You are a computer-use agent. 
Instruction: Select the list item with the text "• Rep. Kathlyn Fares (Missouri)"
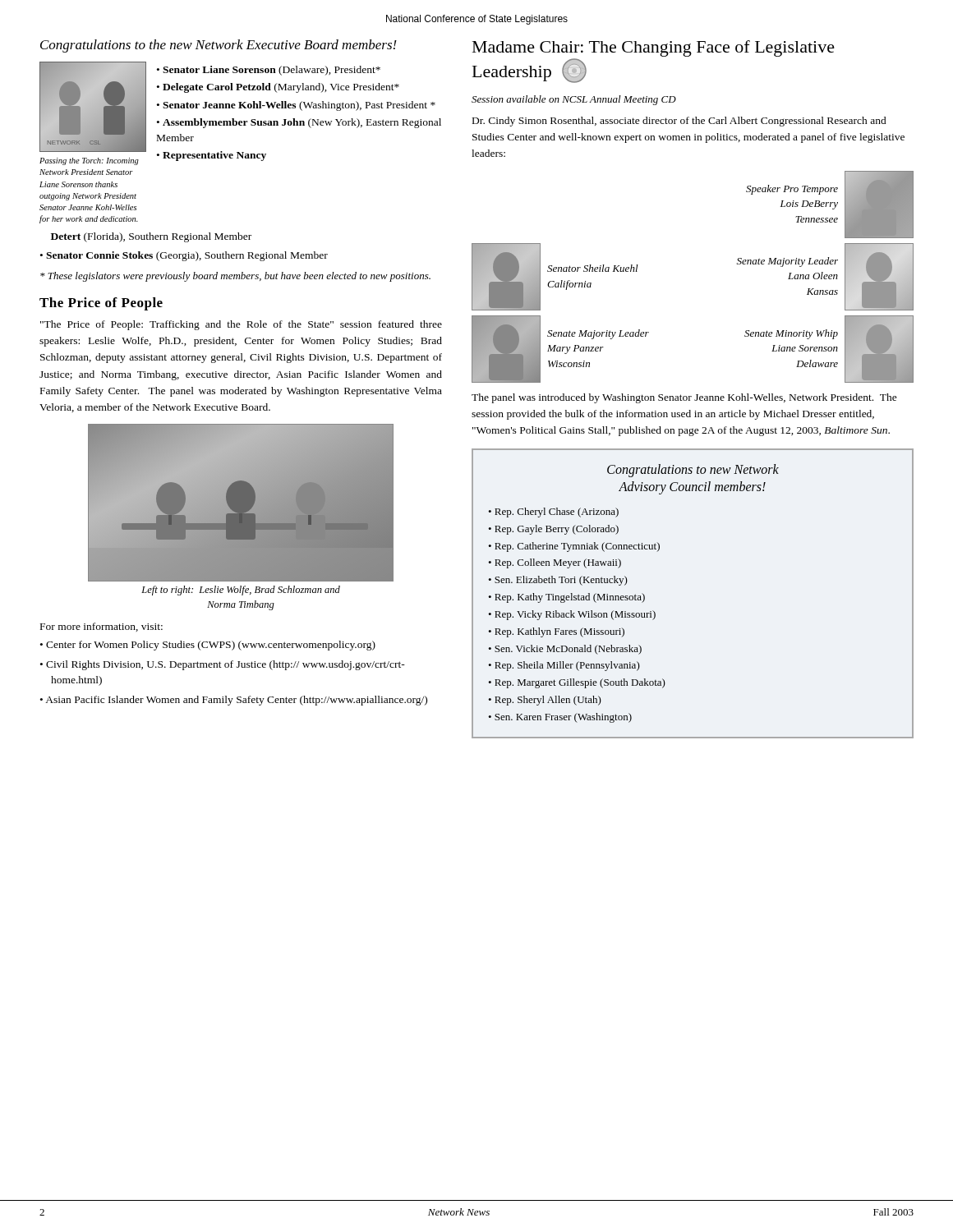pyautogui.click(x=557, y=631)
